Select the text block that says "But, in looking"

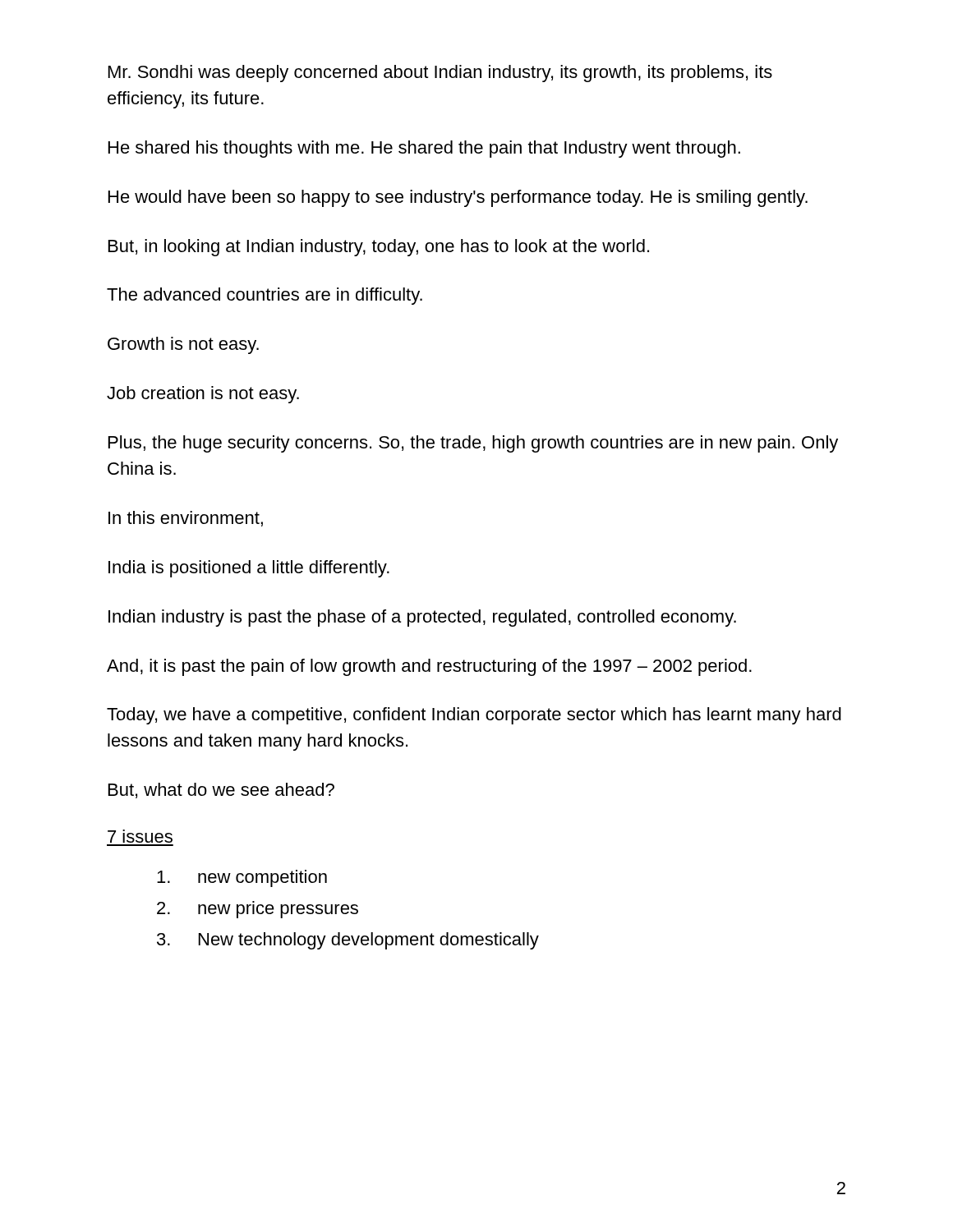click(379, 246)
